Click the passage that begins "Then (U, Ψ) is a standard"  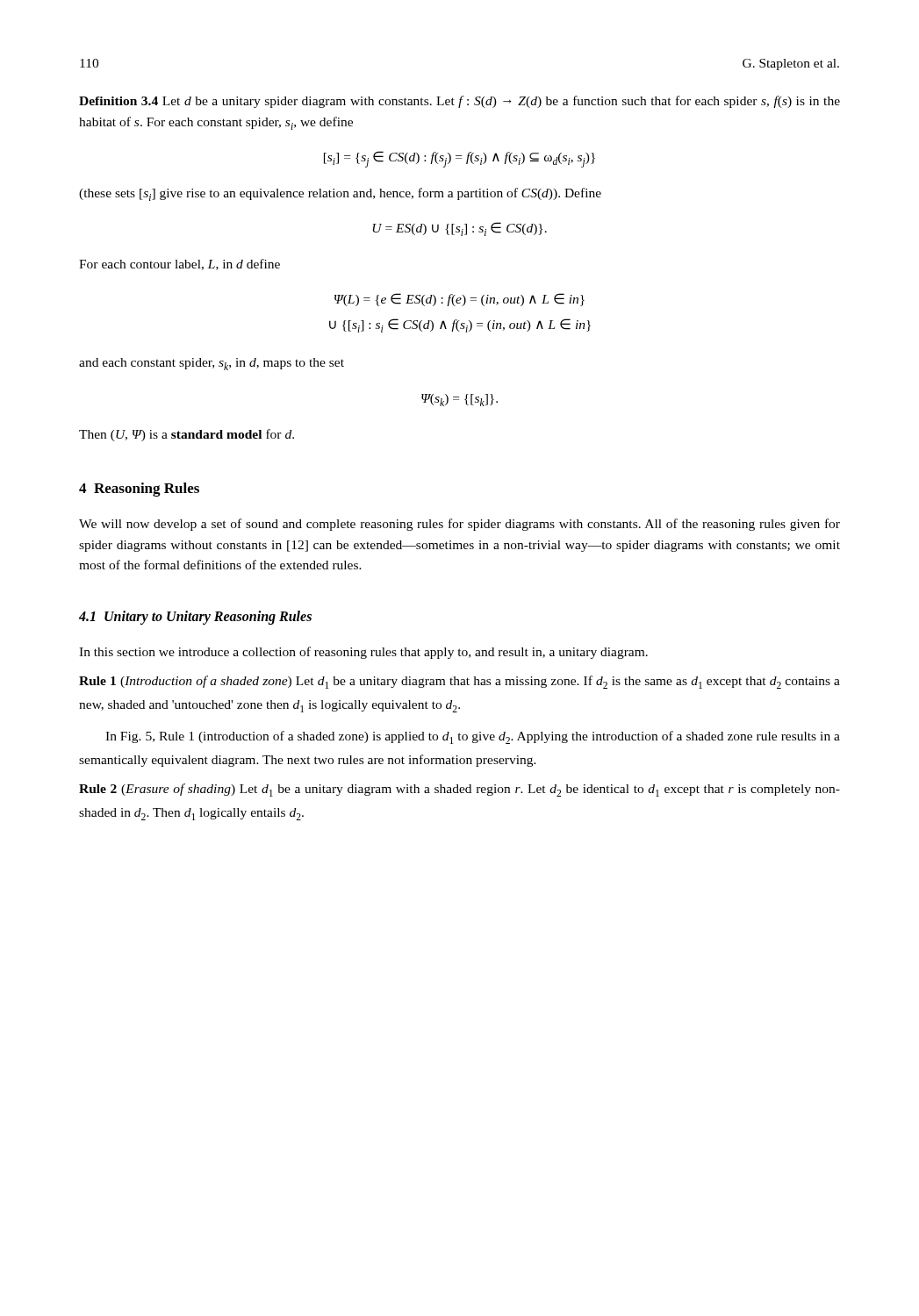[187, 433]
